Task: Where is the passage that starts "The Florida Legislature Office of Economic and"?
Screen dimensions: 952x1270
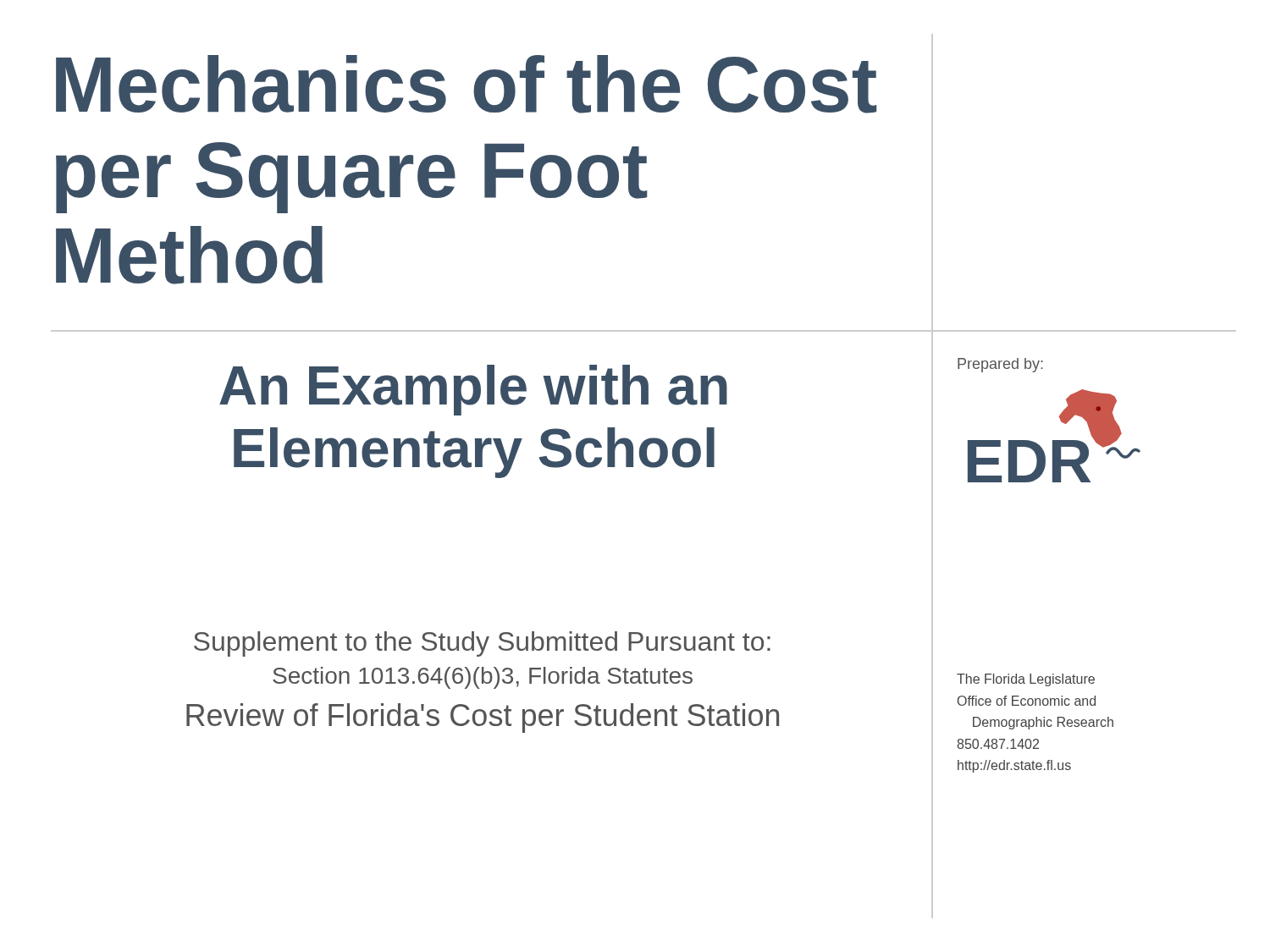Action: [1096, 723]
